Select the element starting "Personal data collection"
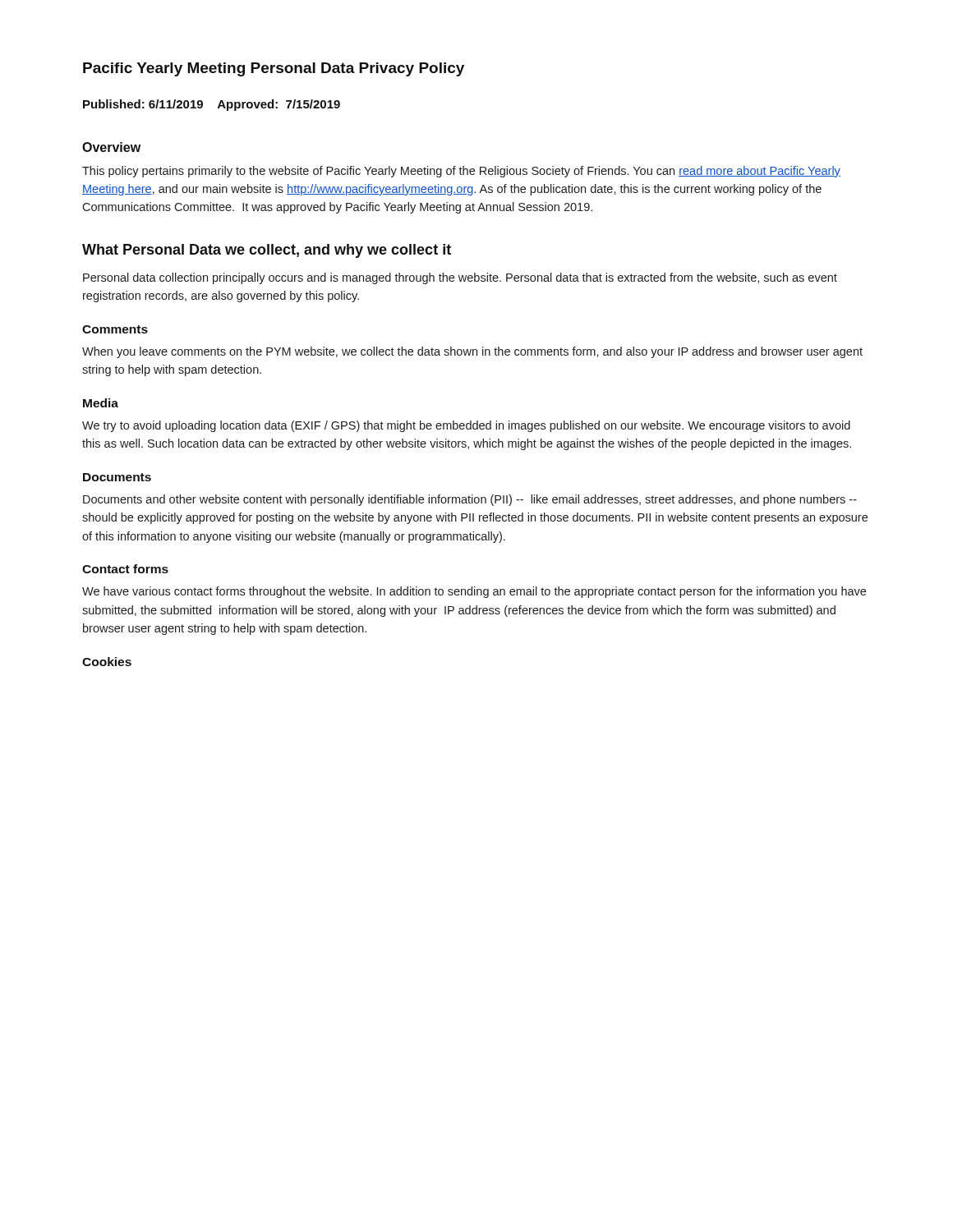Viewport: 953px width, 1232px height. (460, 287)
